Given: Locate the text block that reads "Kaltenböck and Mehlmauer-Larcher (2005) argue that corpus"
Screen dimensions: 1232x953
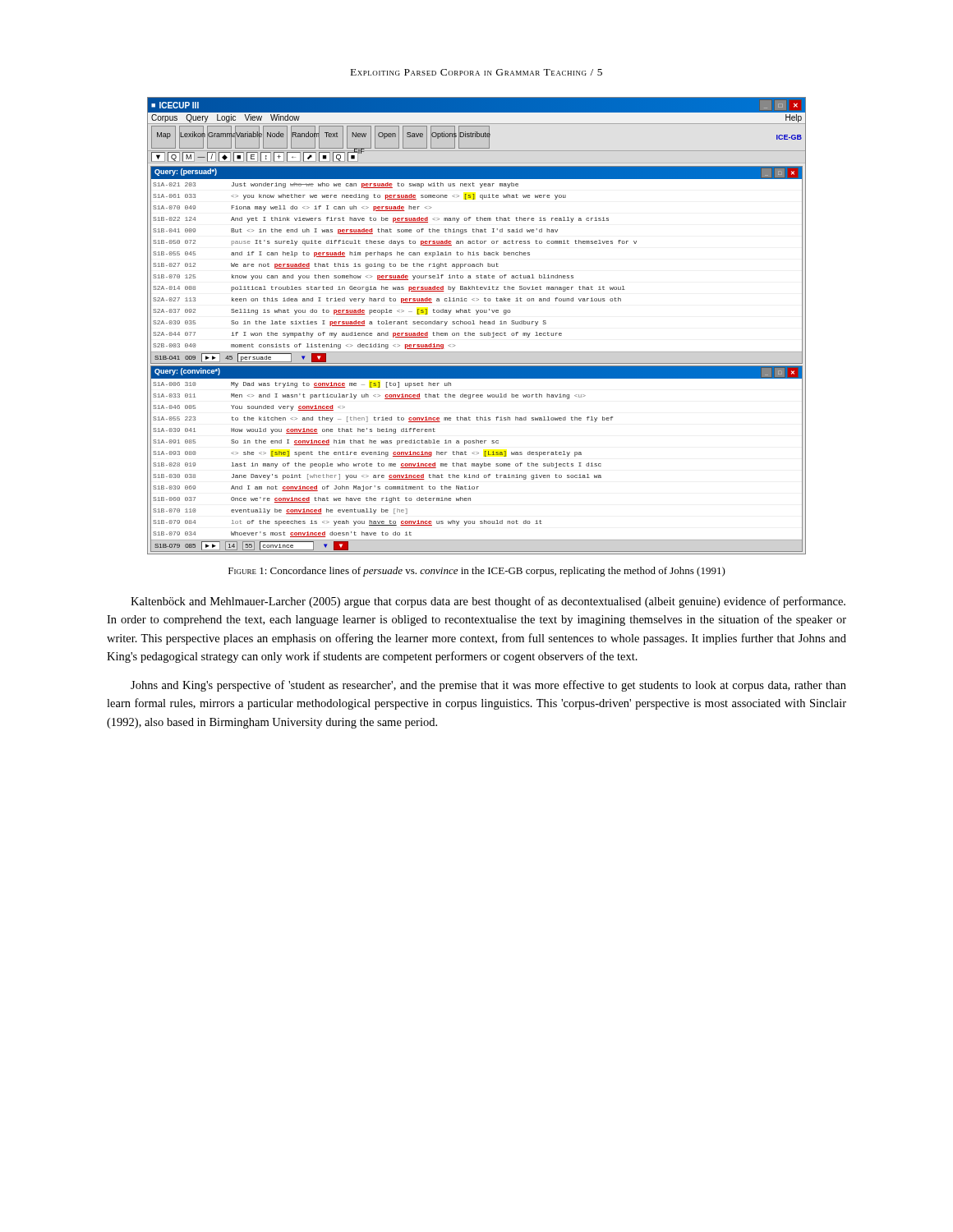Looking at the screenshot, I should (x=476, y=629).
